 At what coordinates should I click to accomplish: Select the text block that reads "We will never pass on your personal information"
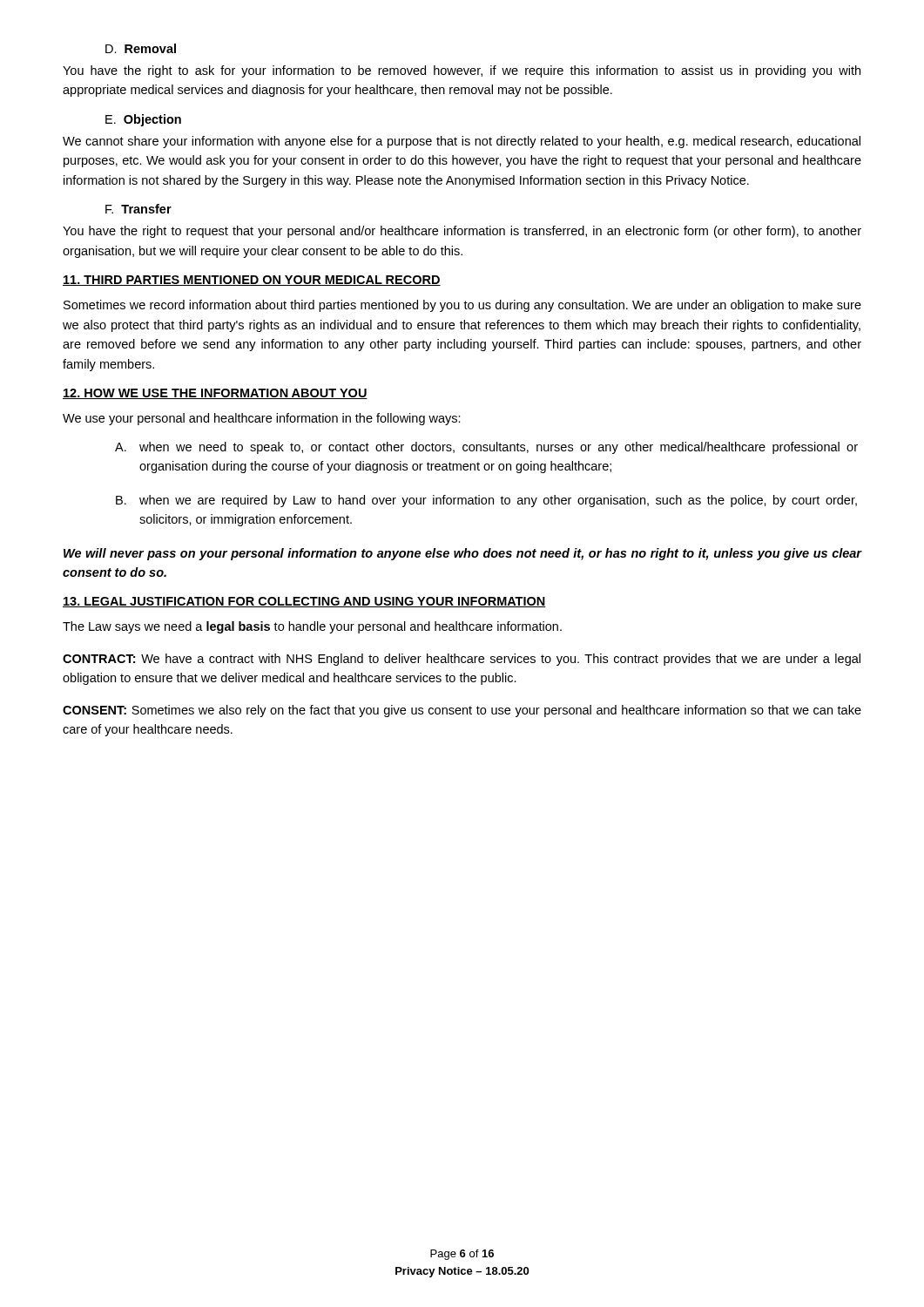coord(462,563)
